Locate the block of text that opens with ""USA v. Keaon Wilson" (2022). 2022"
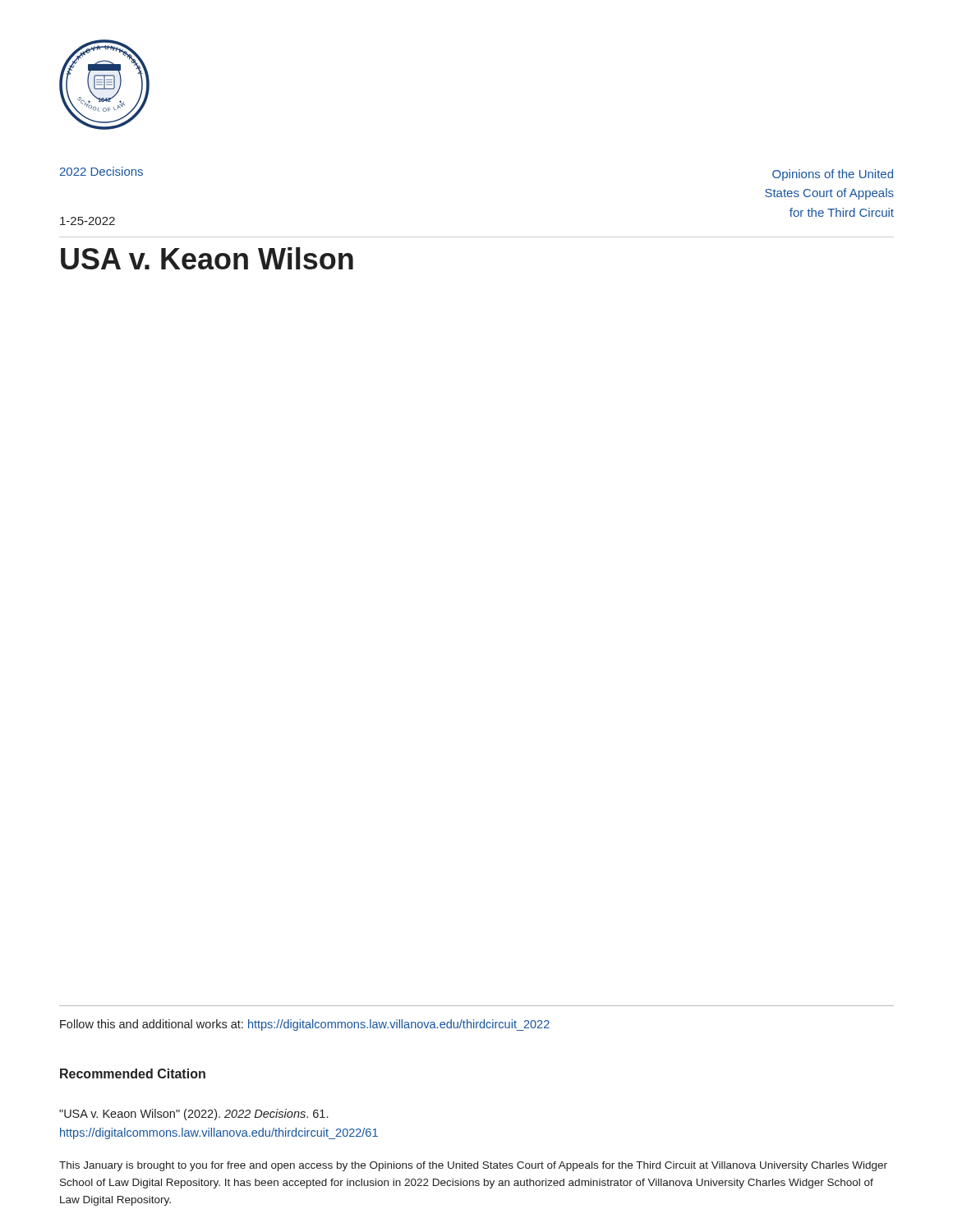 click(219, 1123)
